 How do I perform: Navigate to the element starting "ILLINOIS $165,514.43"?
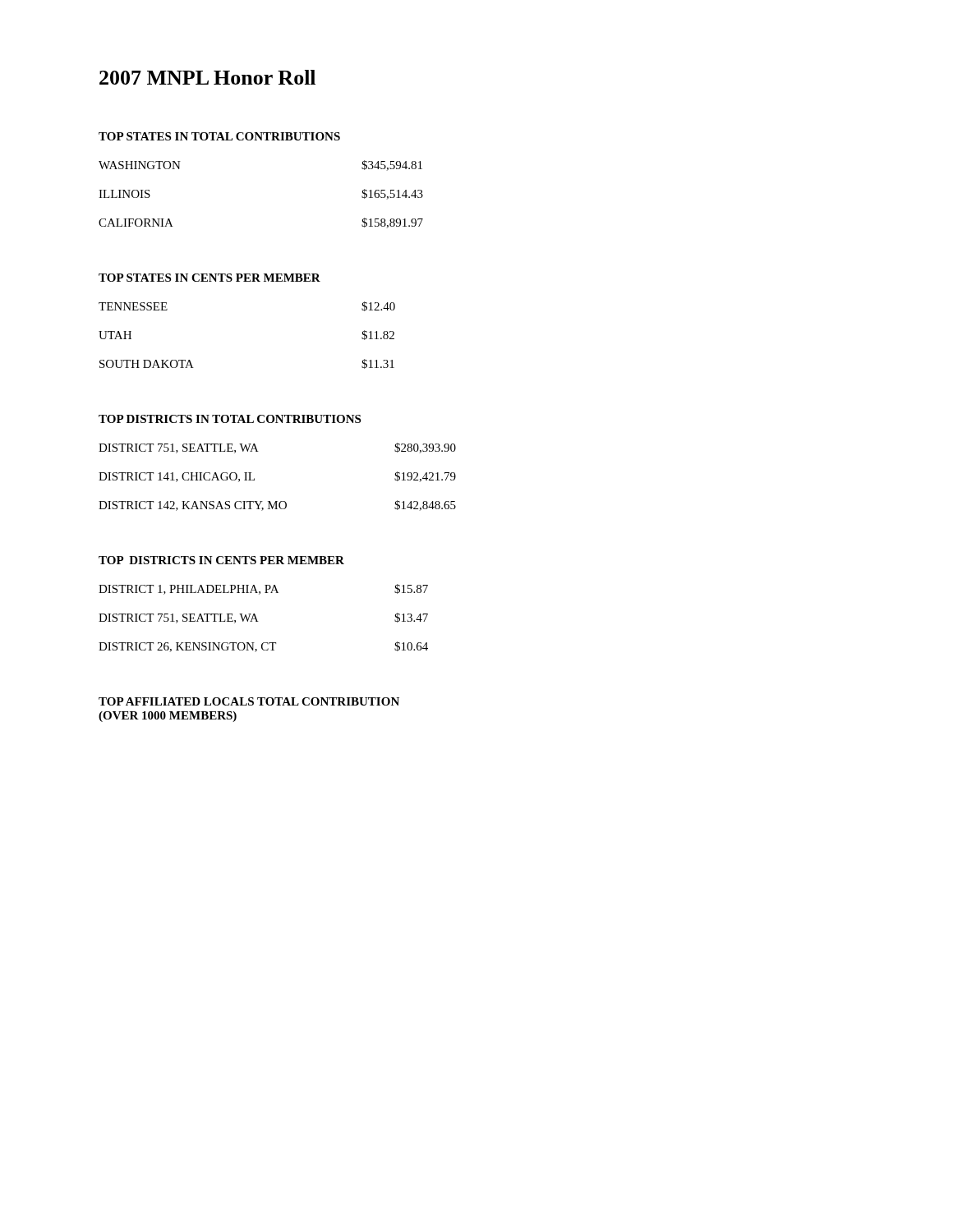(126, 194)
